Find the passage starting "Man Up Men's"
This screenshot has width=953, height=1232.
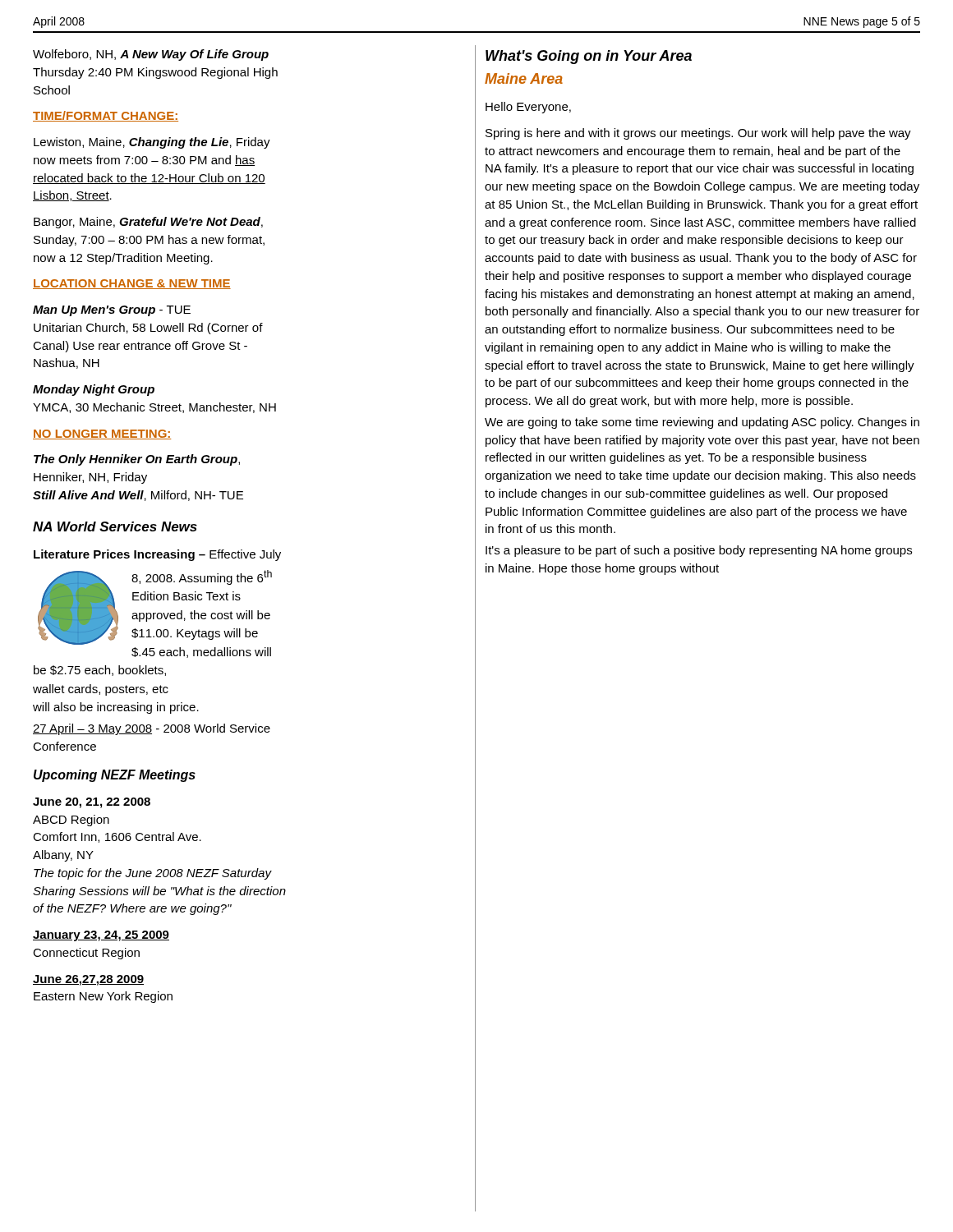click(246, 336)
